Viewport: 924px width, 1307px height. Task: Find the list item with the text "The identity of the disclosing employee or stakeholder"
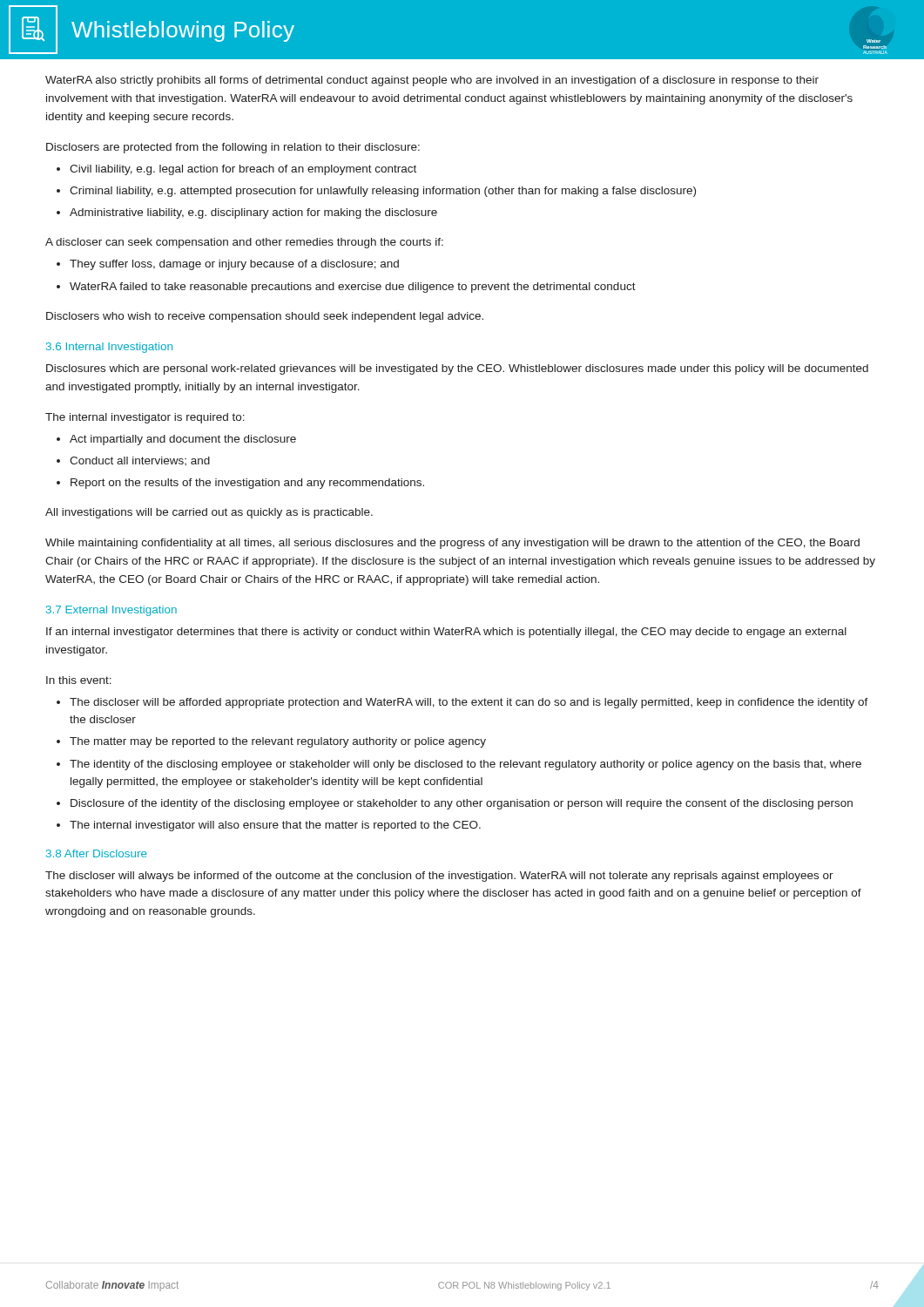click(x=466, y=772)
